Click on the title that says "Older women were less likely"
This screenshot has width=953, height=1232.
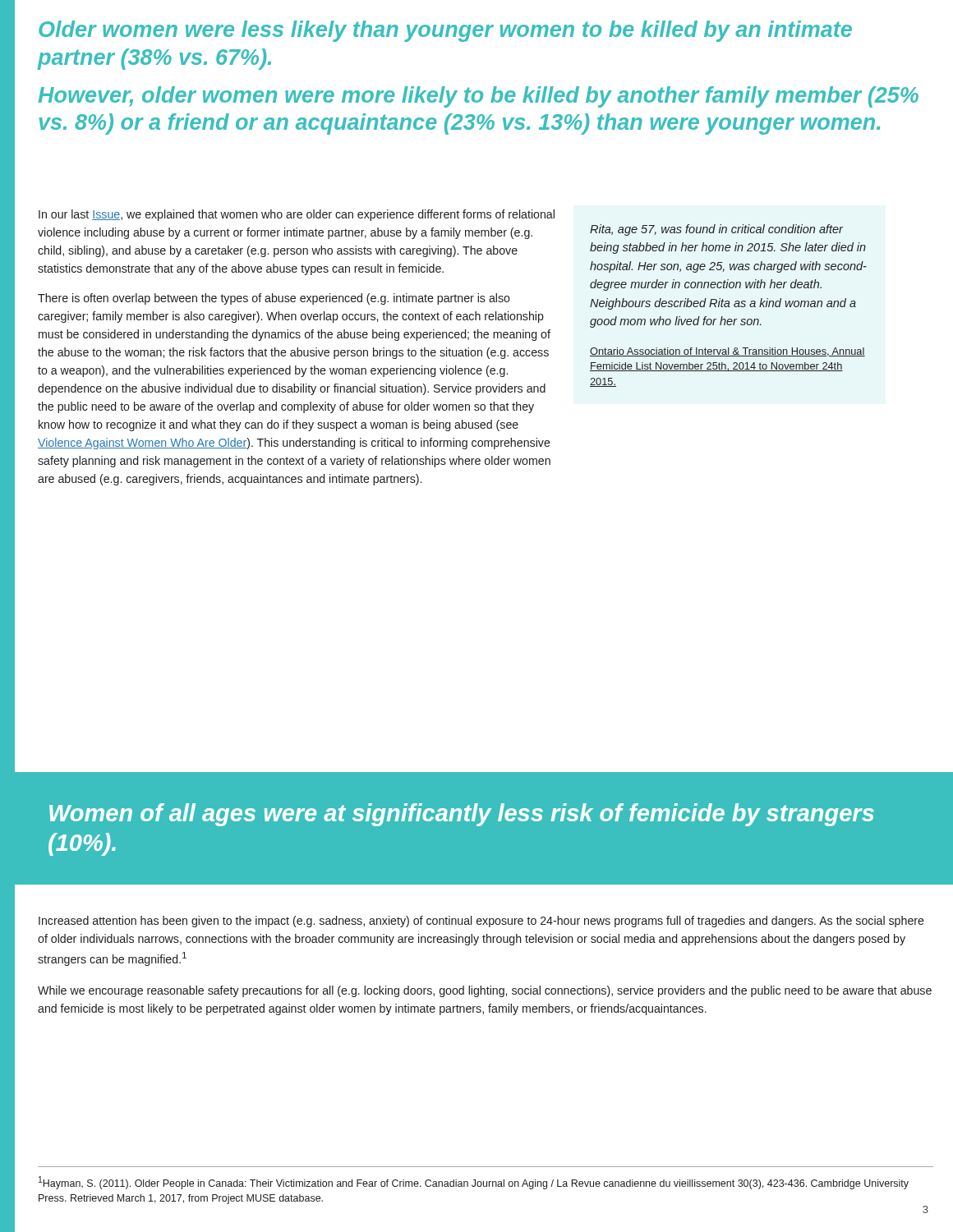point(486,77)
